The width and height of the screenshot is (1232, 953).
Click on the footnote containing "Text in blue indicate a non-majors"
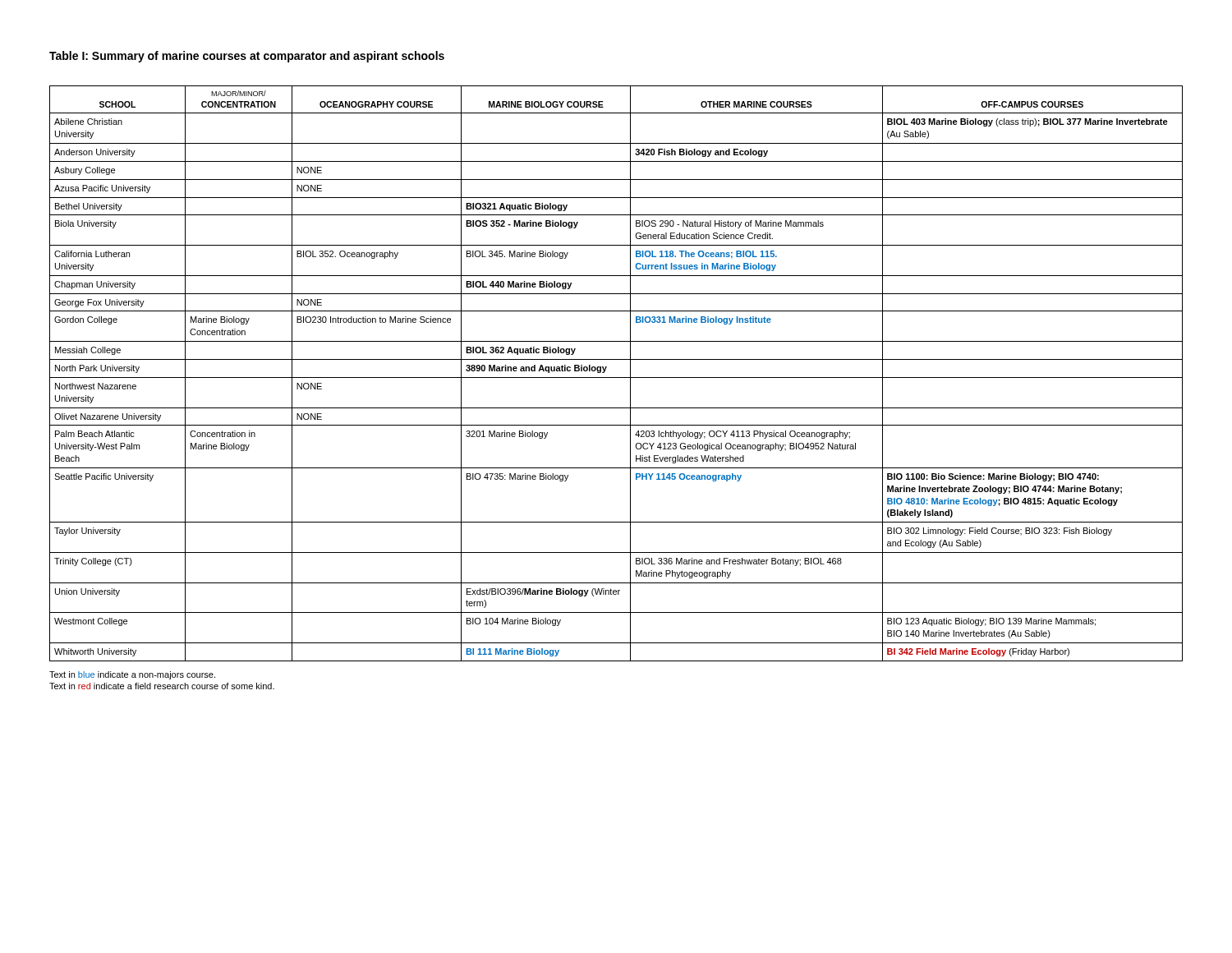pos(133,674)
